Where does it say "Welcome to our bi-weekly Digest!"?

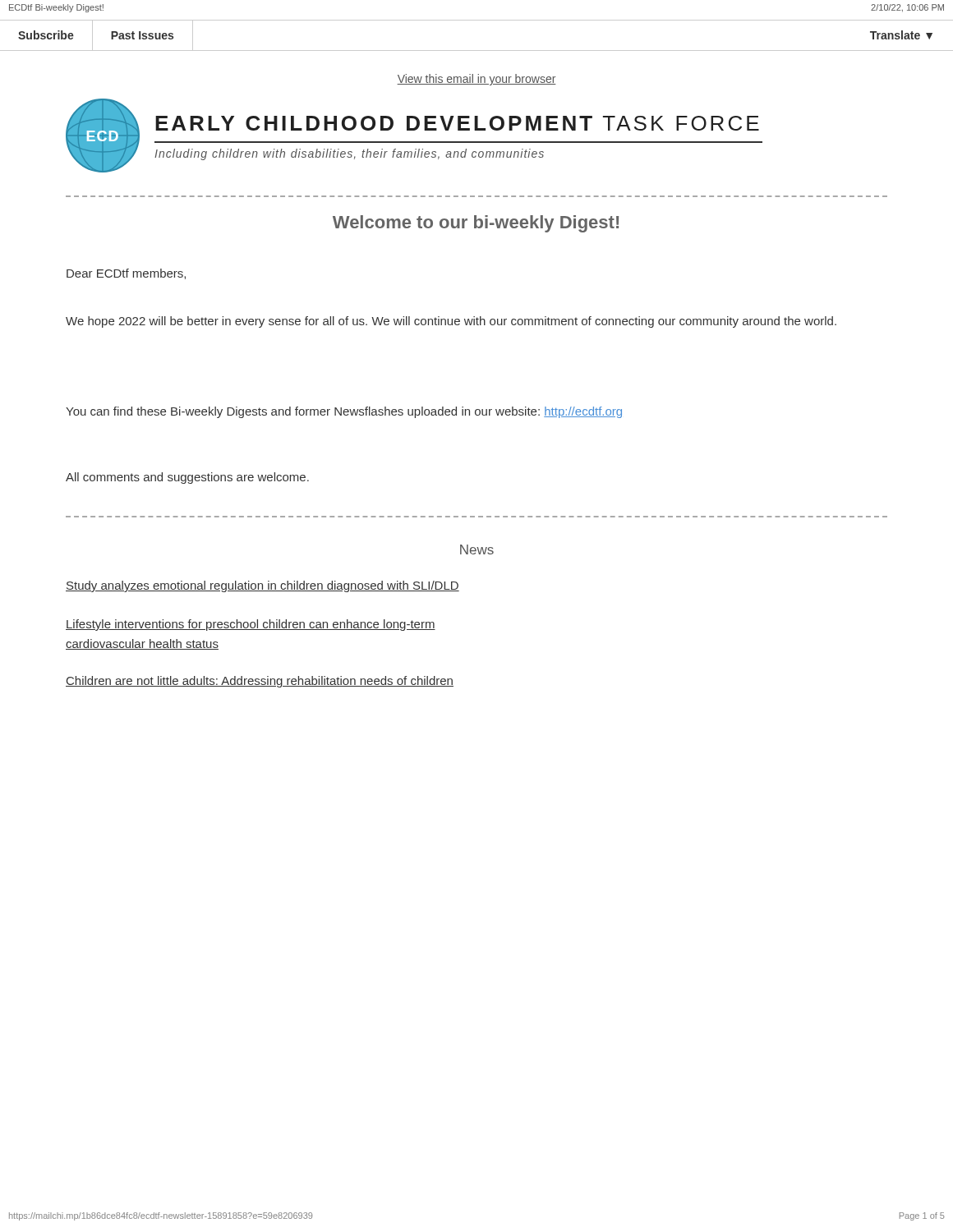click(x=476, y=222)
